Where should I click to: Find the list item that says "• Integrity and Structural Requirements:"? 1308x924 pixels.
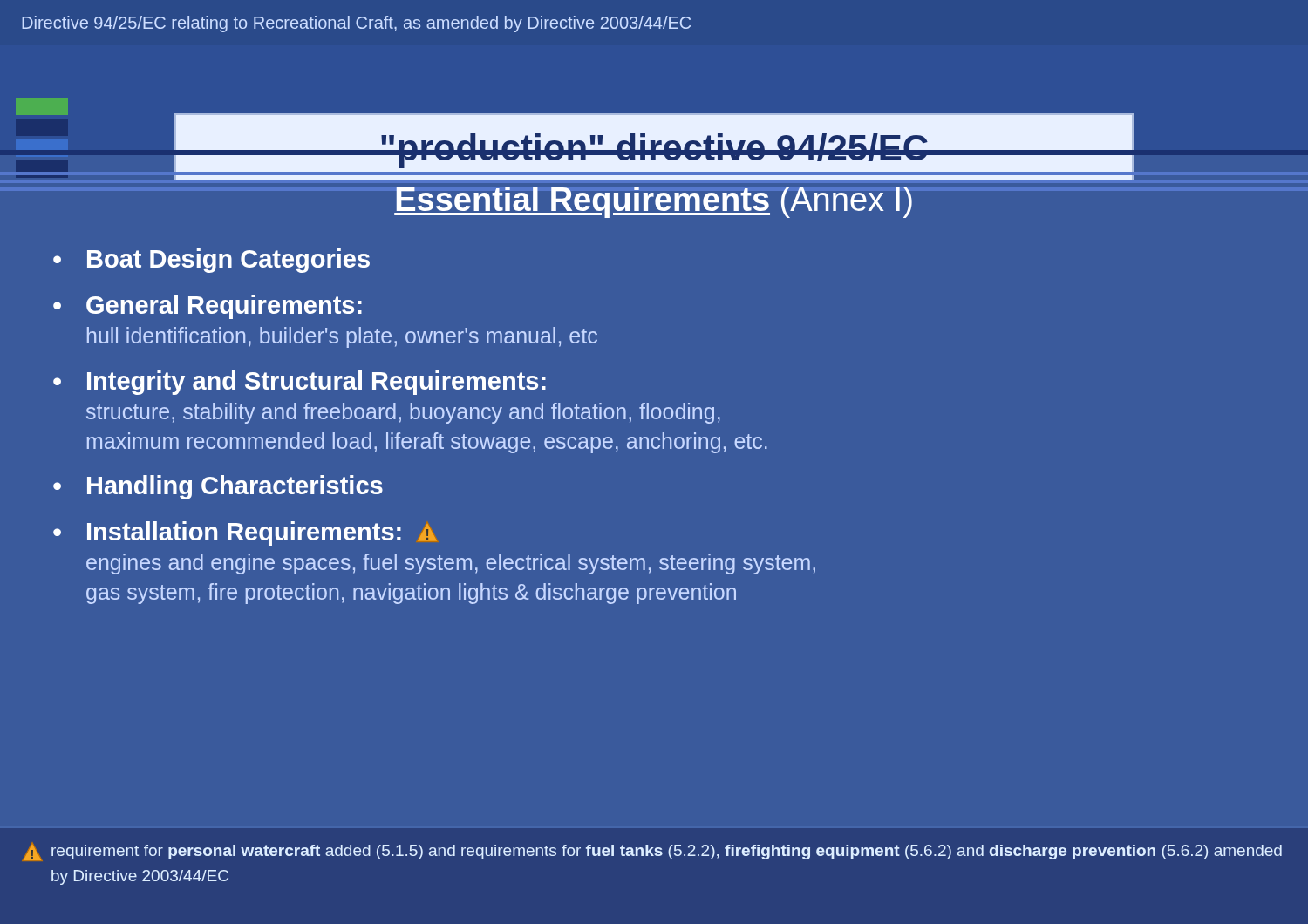pyautogui.click(x=411, y=411)
